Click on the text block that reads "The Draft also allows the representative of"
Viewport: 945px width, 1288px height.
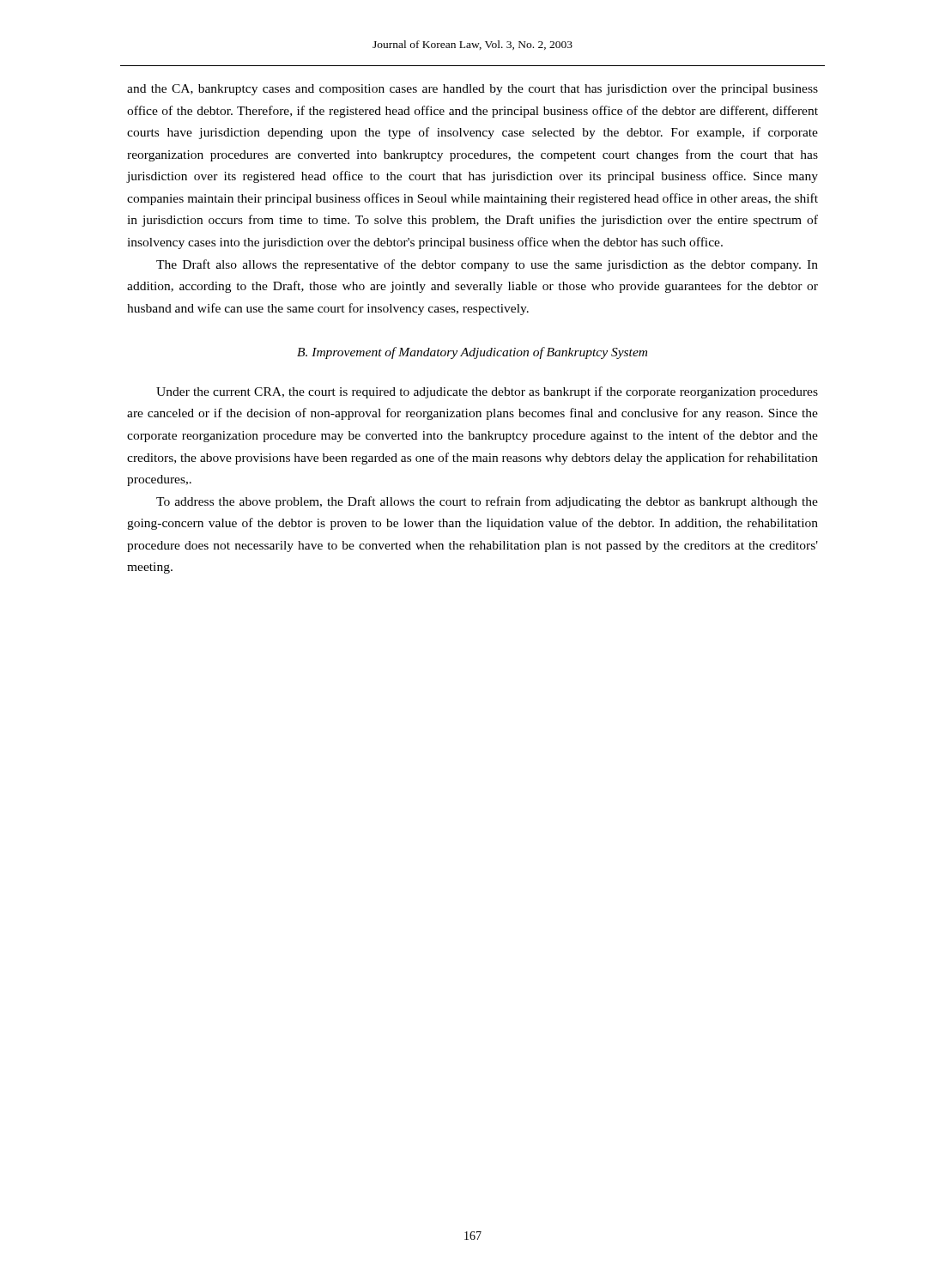472,286
